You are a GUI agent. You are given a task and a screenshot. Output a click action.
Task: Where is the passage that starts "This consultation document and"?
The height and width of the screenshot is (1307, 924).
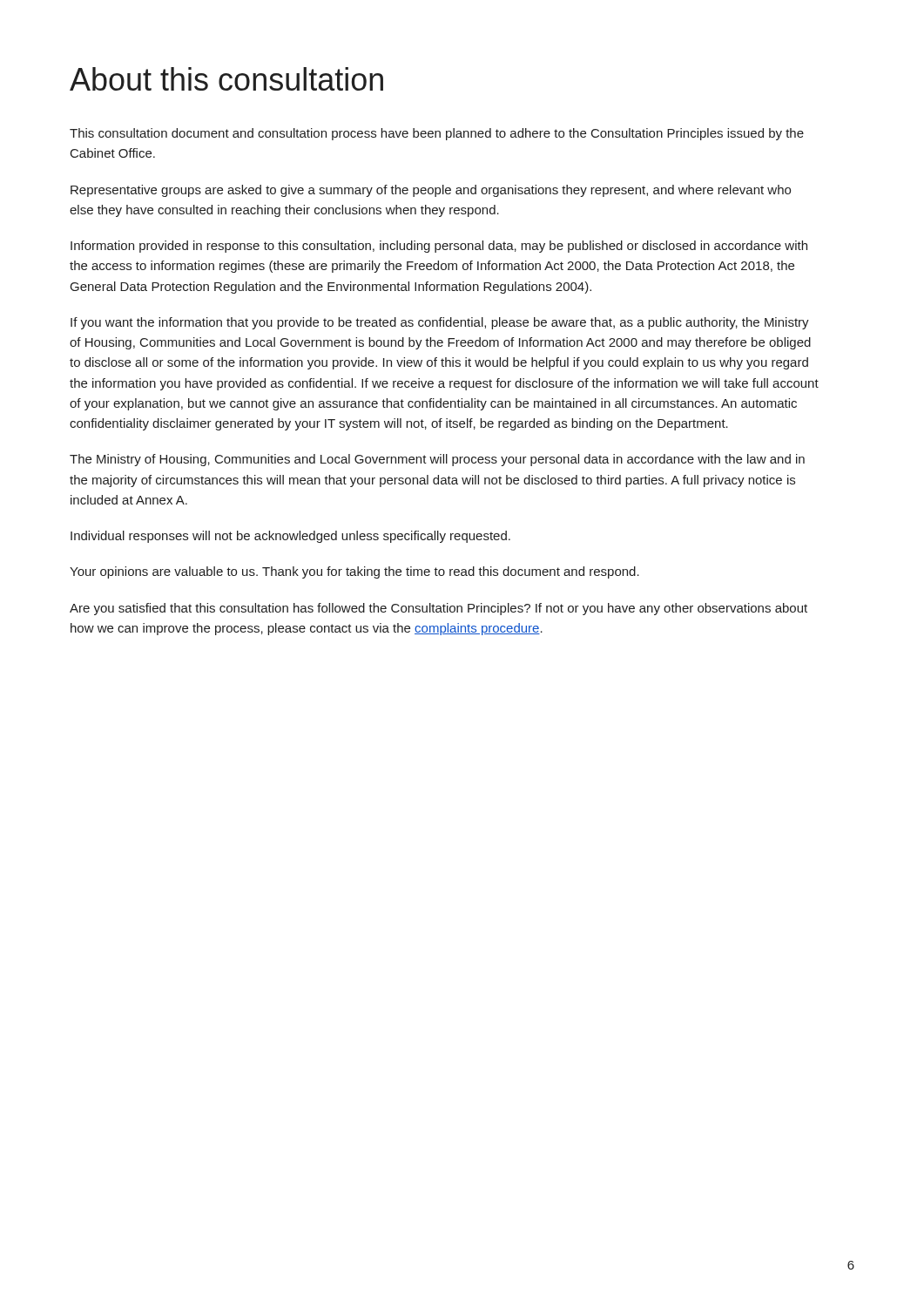coord(437,143)
